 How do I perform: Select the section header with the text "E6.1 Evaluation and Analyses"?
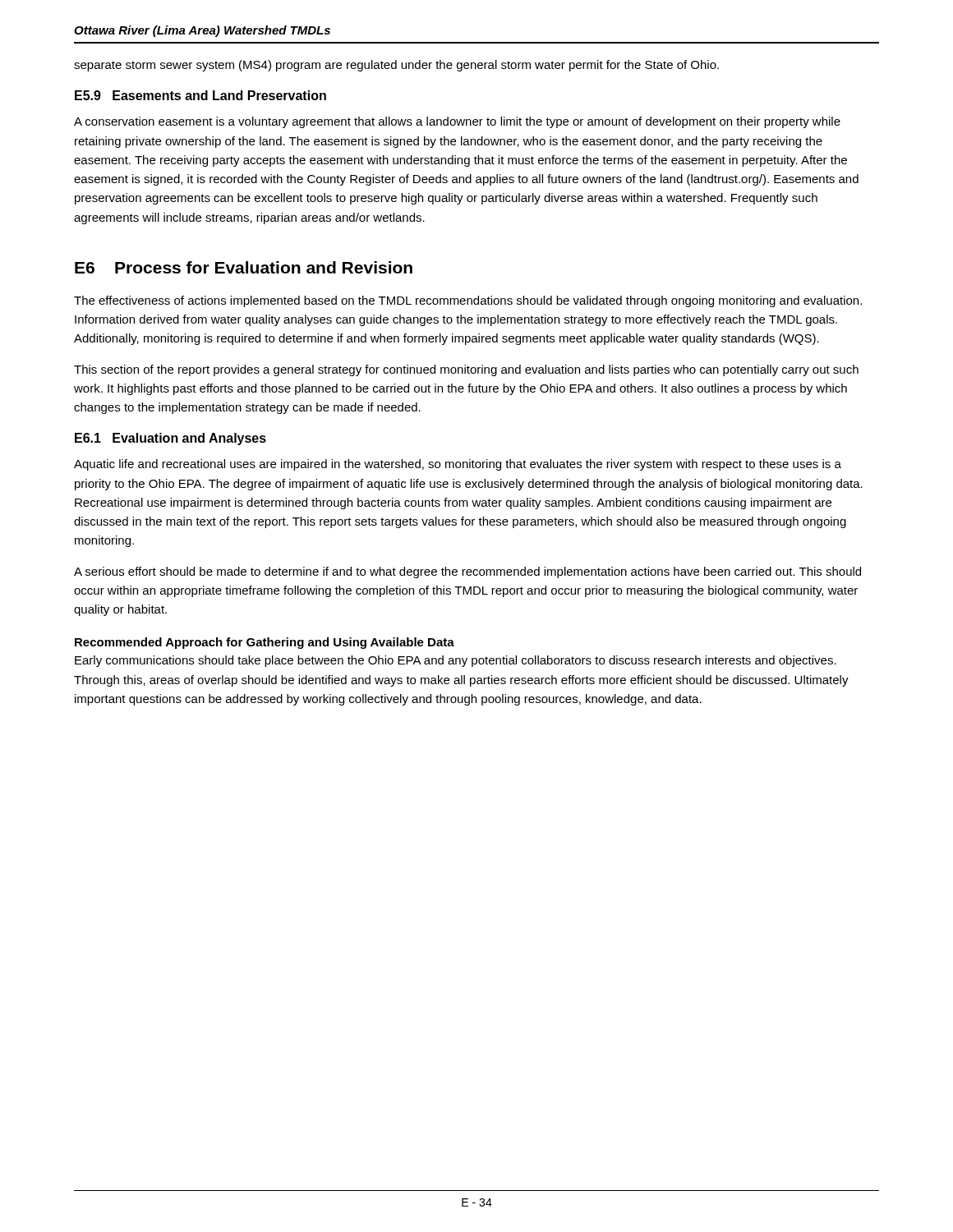point(170,438)
